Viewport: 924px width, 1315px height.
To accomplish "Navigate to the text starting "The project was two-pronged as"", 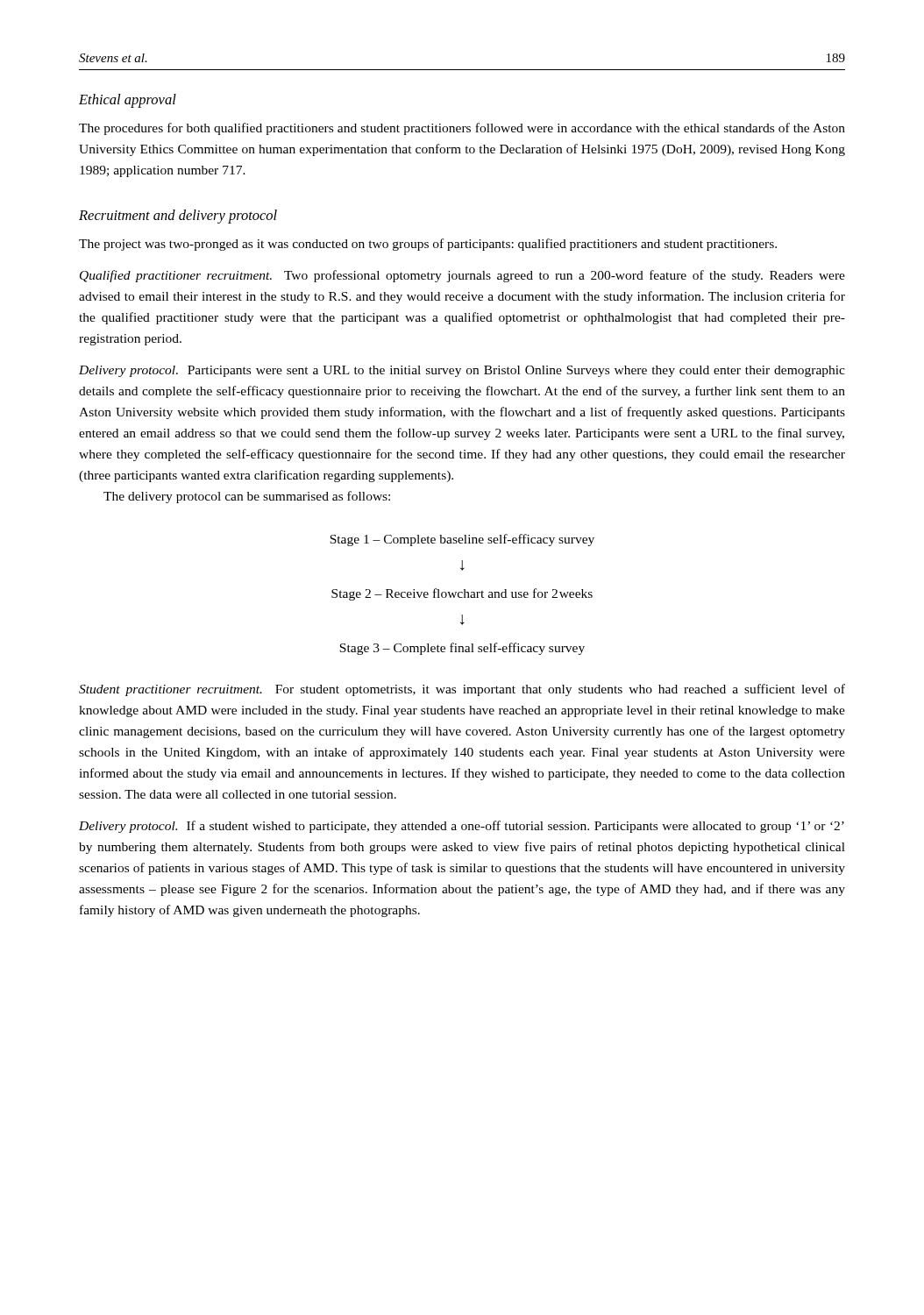I will pos(428,243).
